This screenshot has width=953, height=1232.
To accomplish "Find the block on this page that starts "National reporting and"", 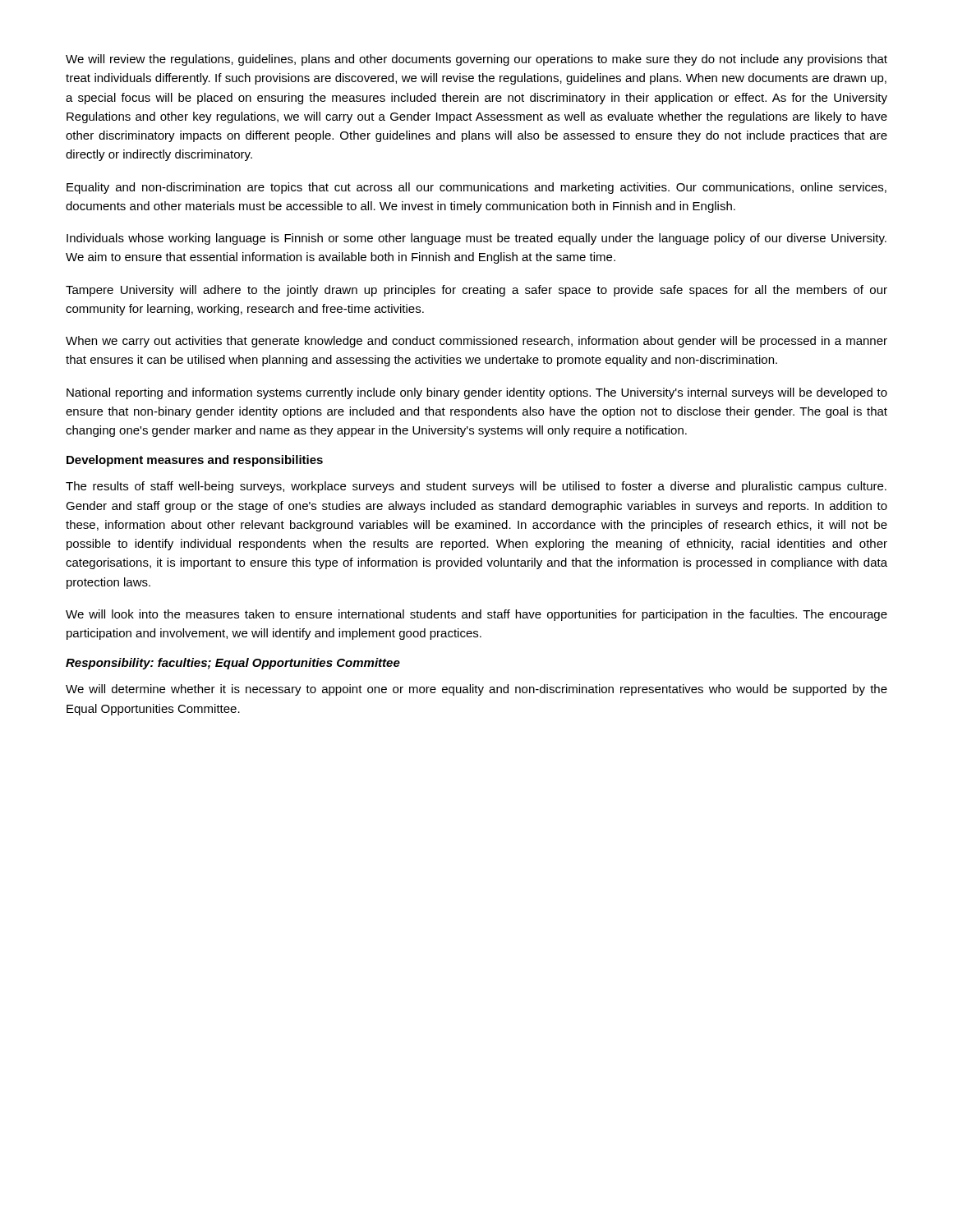I will point(476,411).
